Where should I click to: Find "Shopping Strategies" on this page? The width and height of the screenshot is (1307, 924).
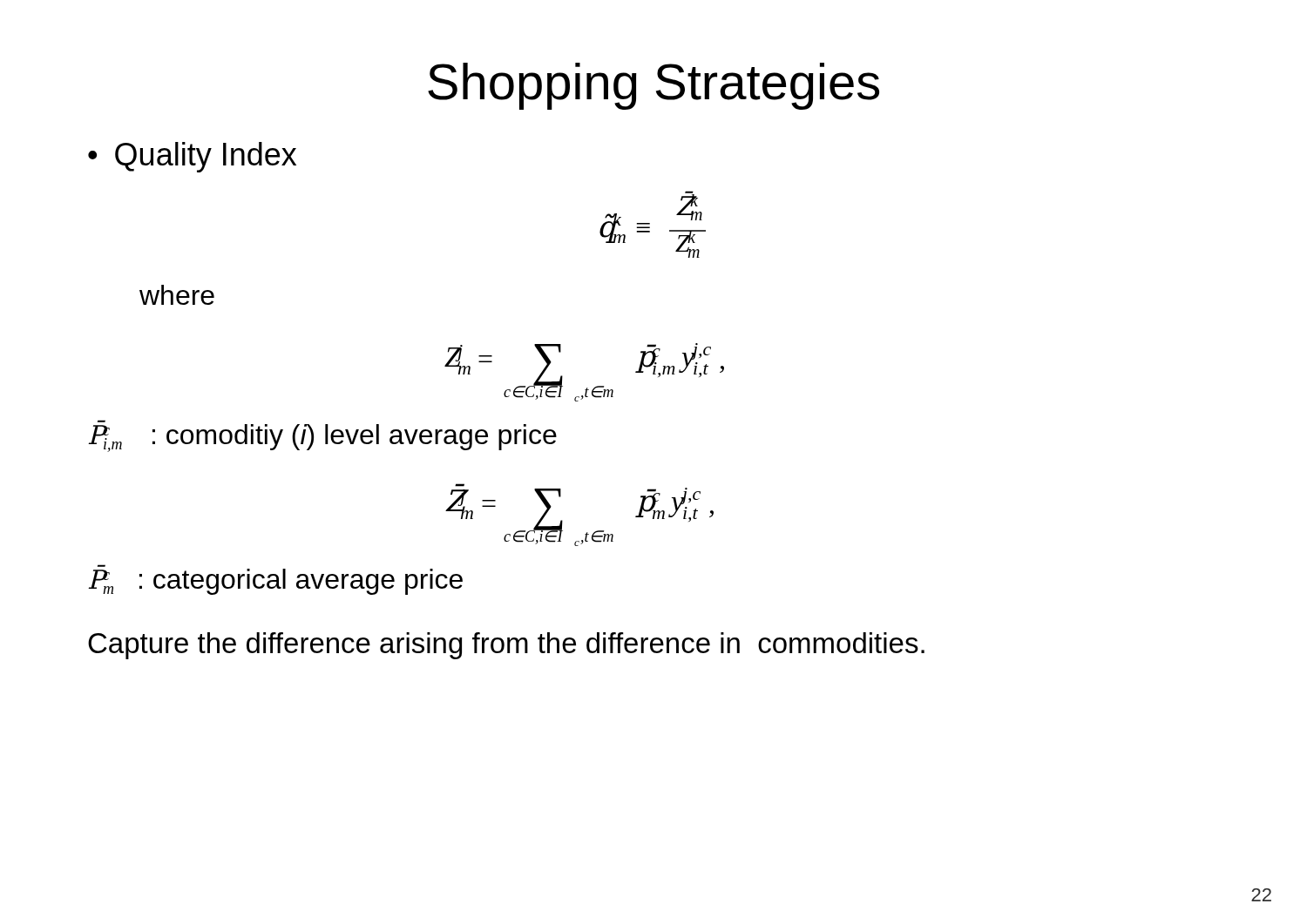pyautogui.click(x=654, y=81)
